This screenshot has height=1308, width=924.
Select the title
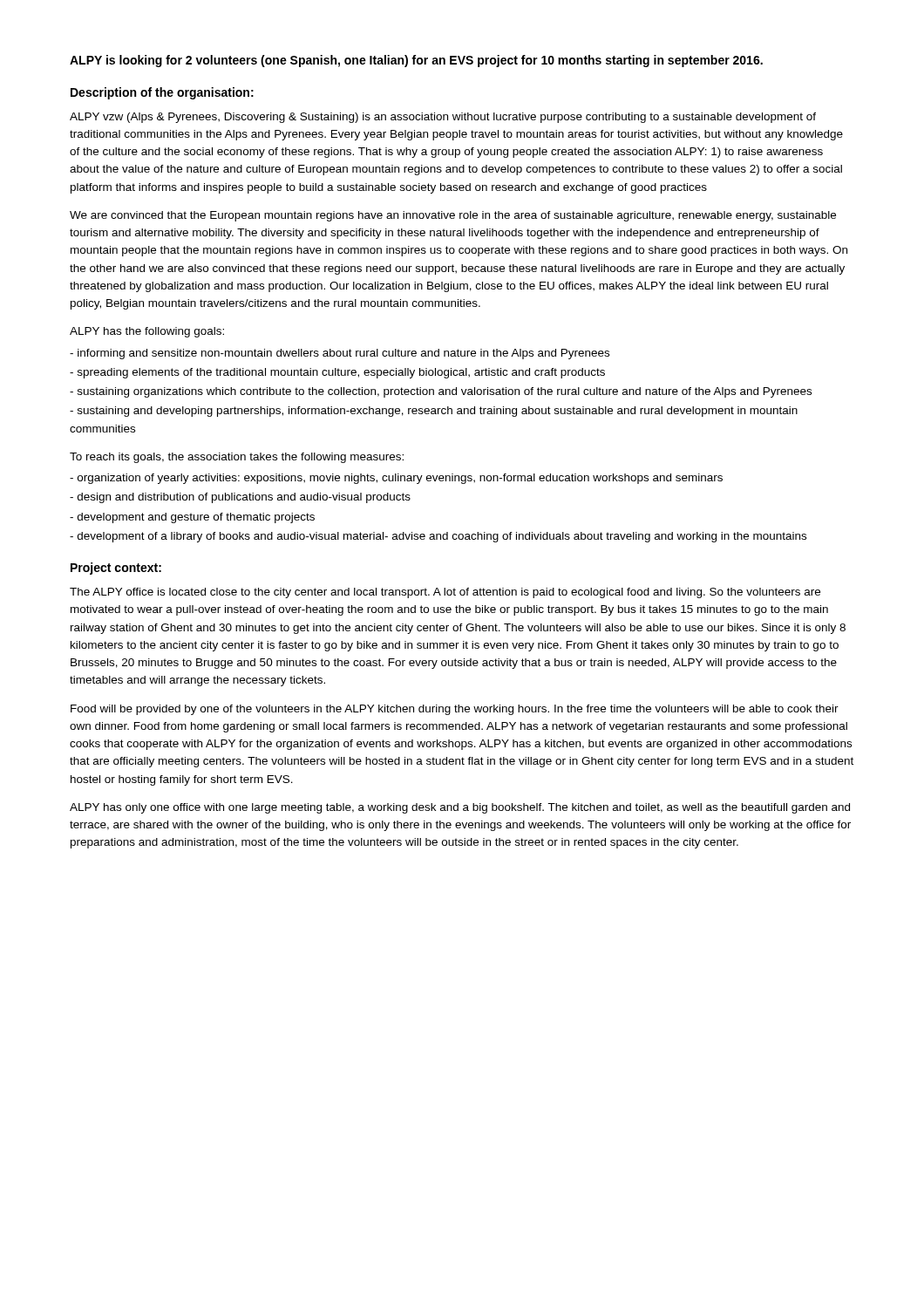pyautogui.click(x=416, y=60)
